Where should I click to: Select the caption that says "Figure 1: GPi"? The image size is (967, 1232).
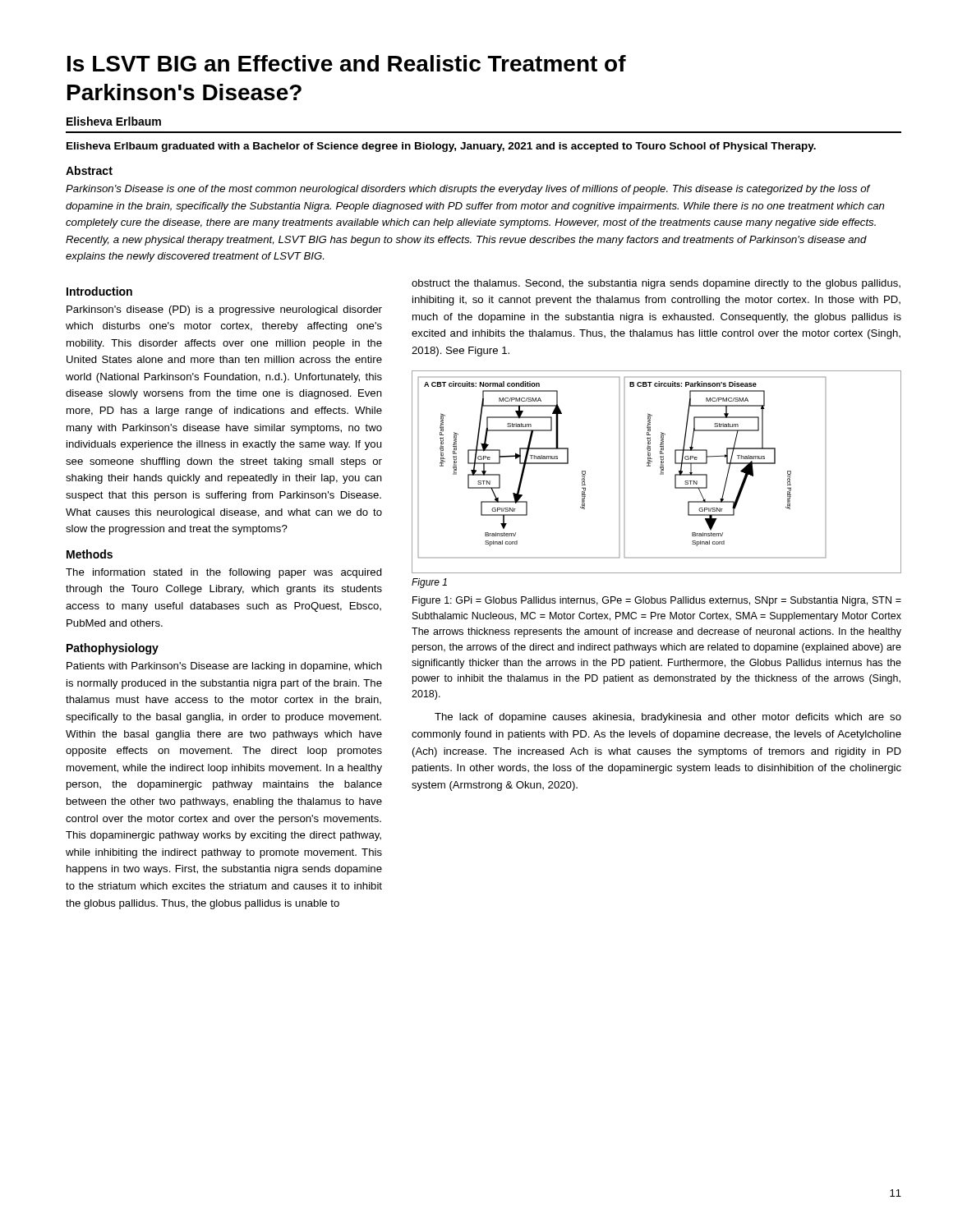[x=656, y=648]
